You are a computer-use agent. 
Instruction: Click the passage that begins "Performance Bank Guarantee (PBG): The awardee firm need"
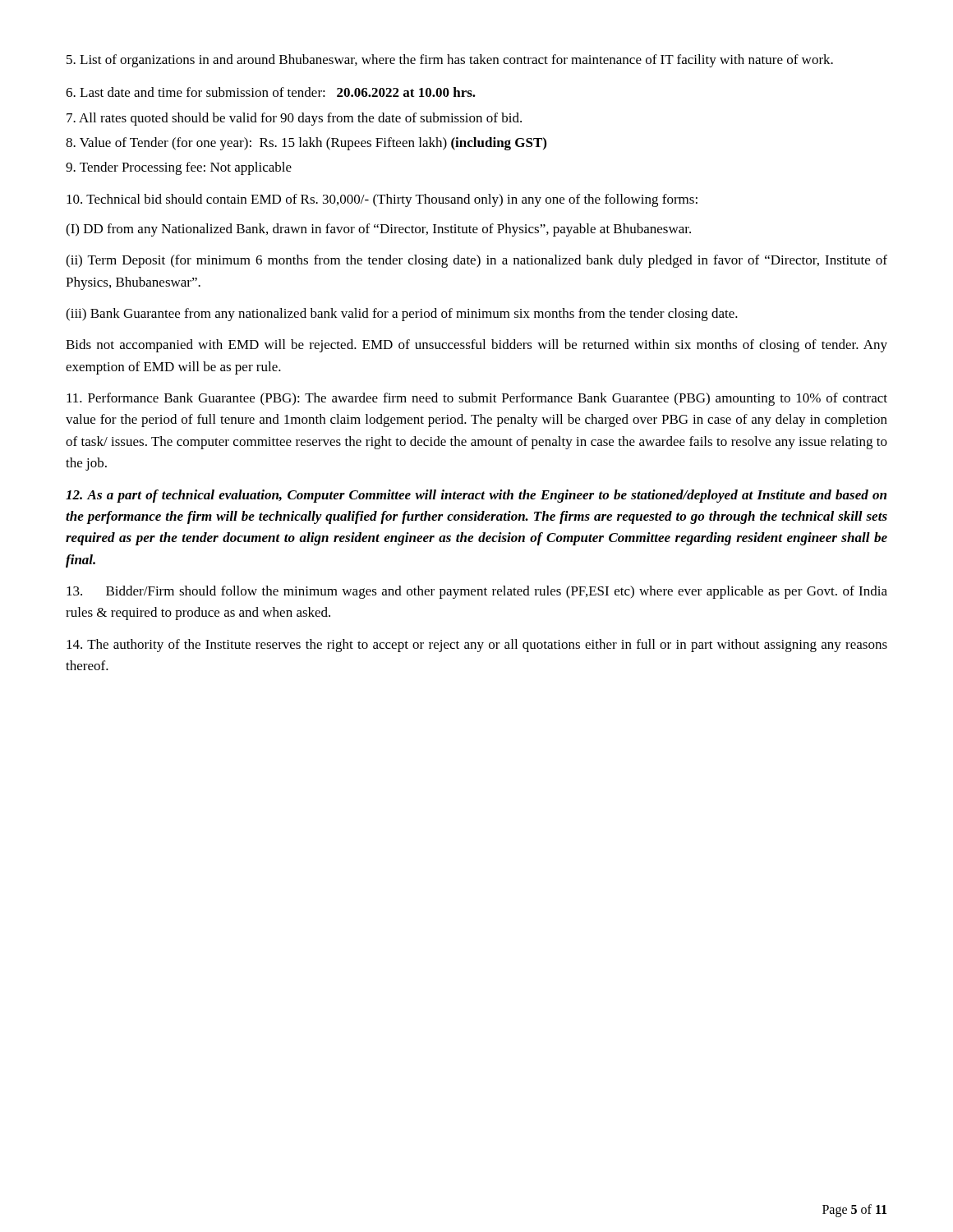click(x=476, y=431)
